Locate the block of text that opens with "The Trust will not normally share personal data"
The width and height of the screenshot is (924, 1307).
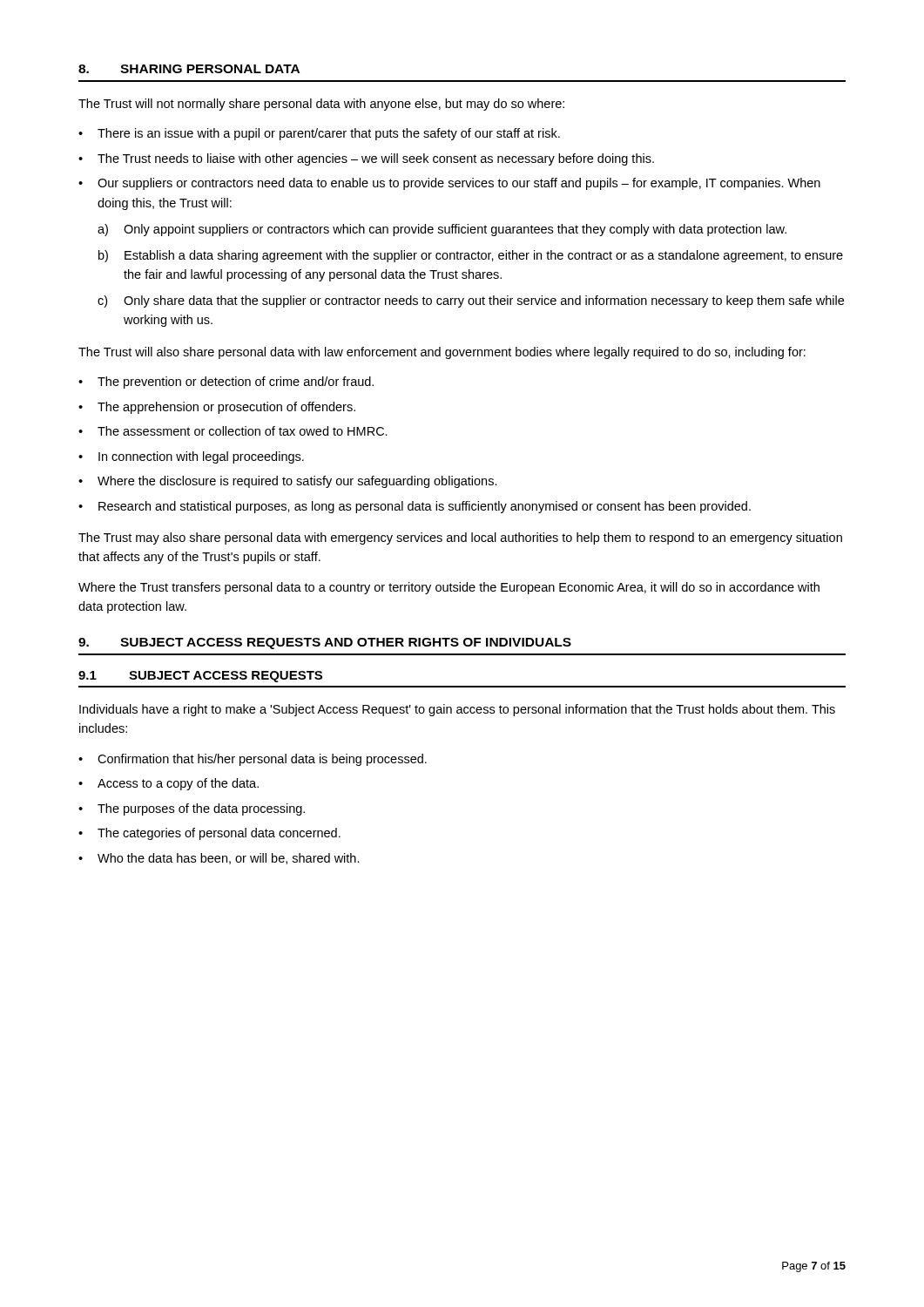462,104
